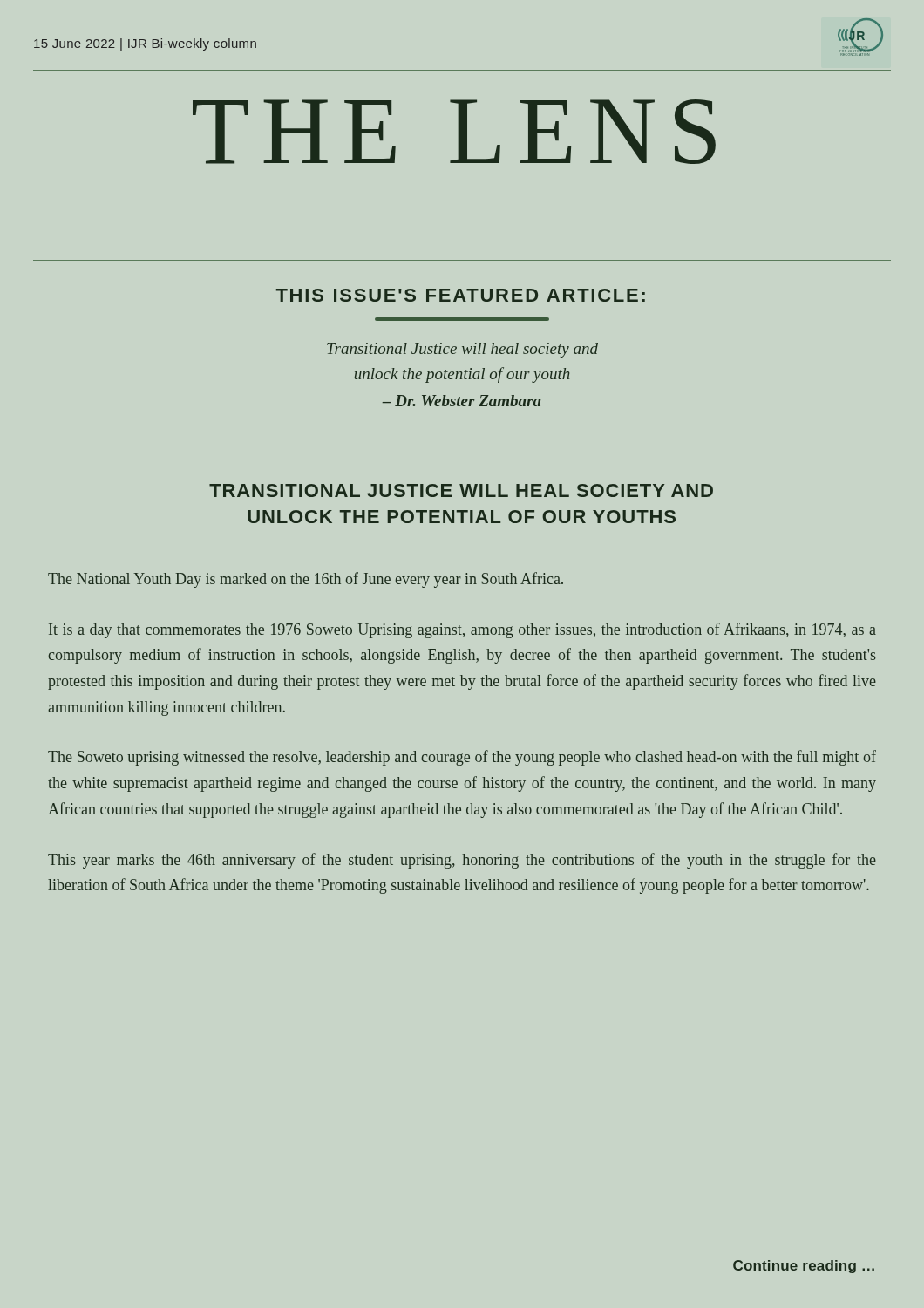Click on the block starting "The National Youth Day is marked on the"
The image size is (924, 1308).
click(306, 579)
